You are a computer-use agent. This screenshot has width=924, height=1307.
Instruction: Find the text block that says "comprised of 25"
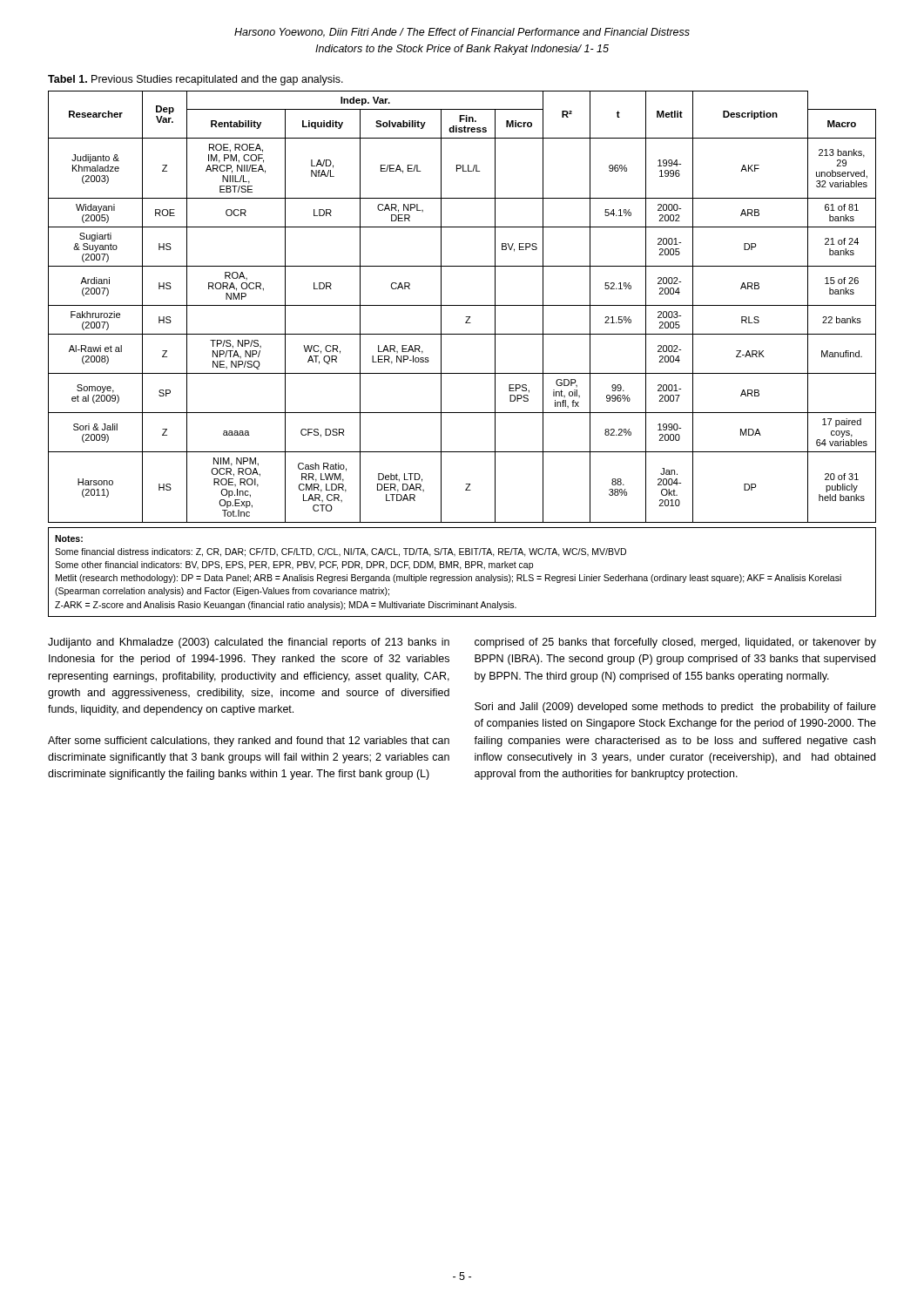(x=675, y=659)
